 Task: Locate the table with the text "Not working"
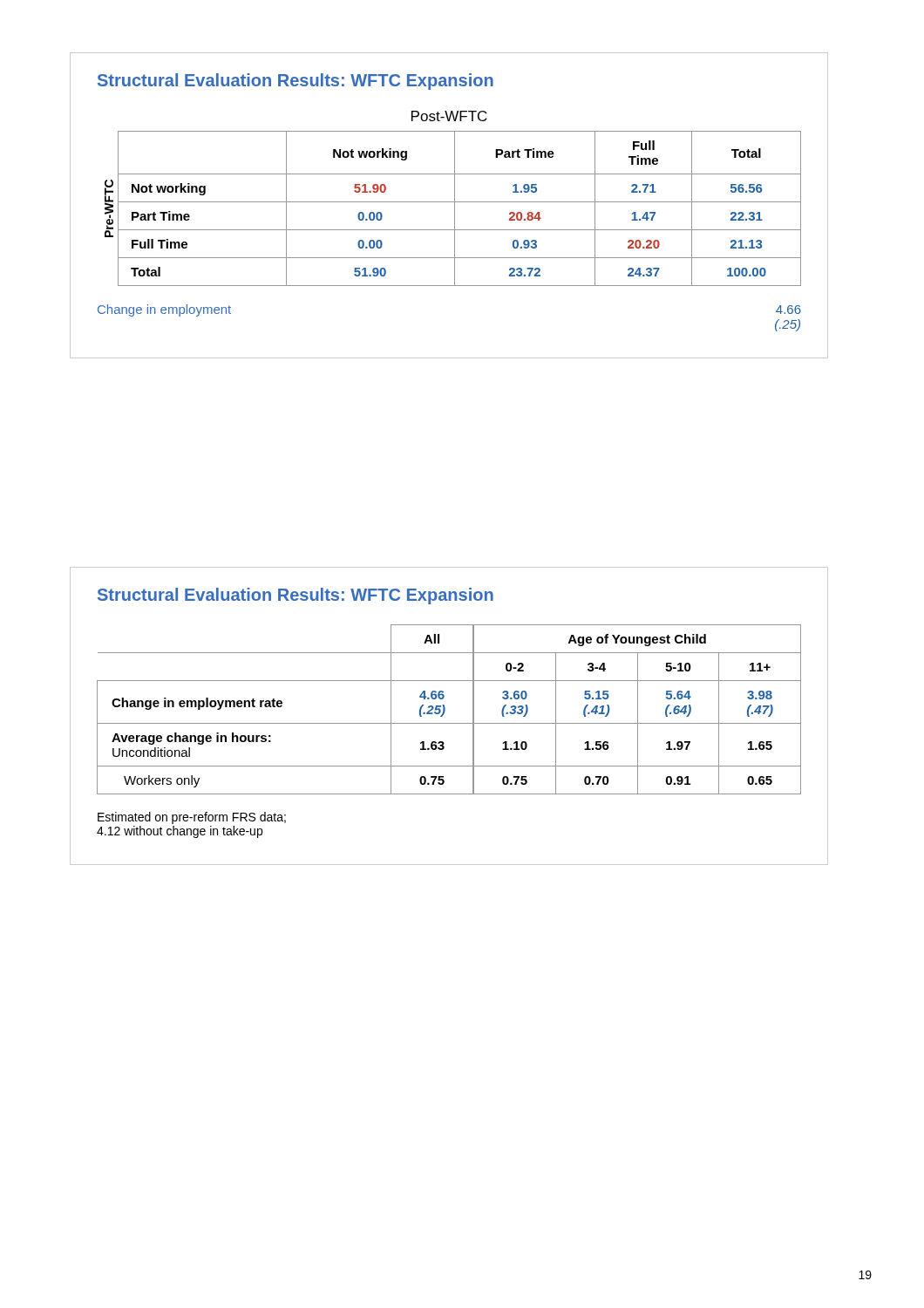coord(449,220)
